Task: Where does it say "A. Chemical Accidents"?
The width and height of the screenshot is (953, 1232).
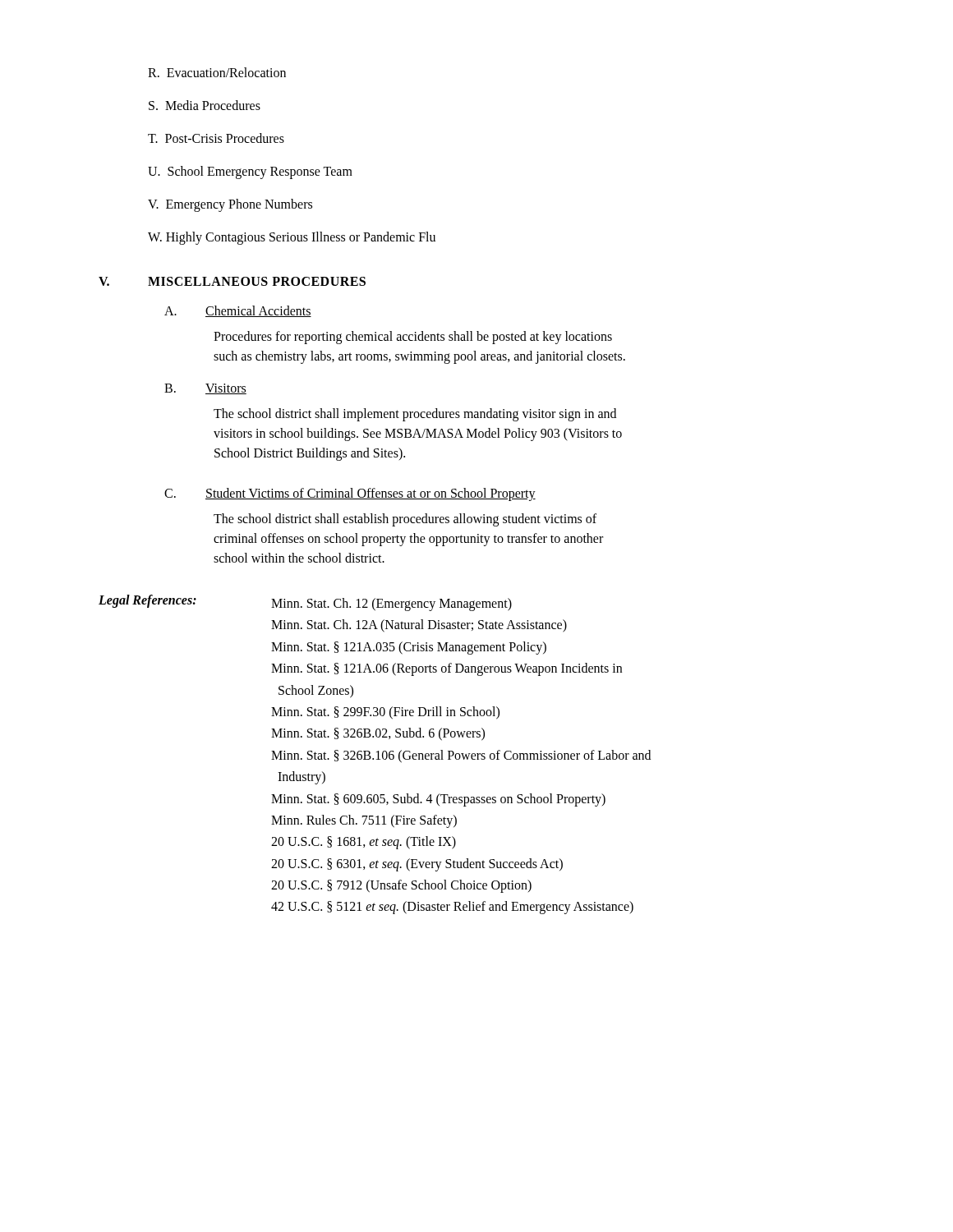Action: tap(238, 311)
